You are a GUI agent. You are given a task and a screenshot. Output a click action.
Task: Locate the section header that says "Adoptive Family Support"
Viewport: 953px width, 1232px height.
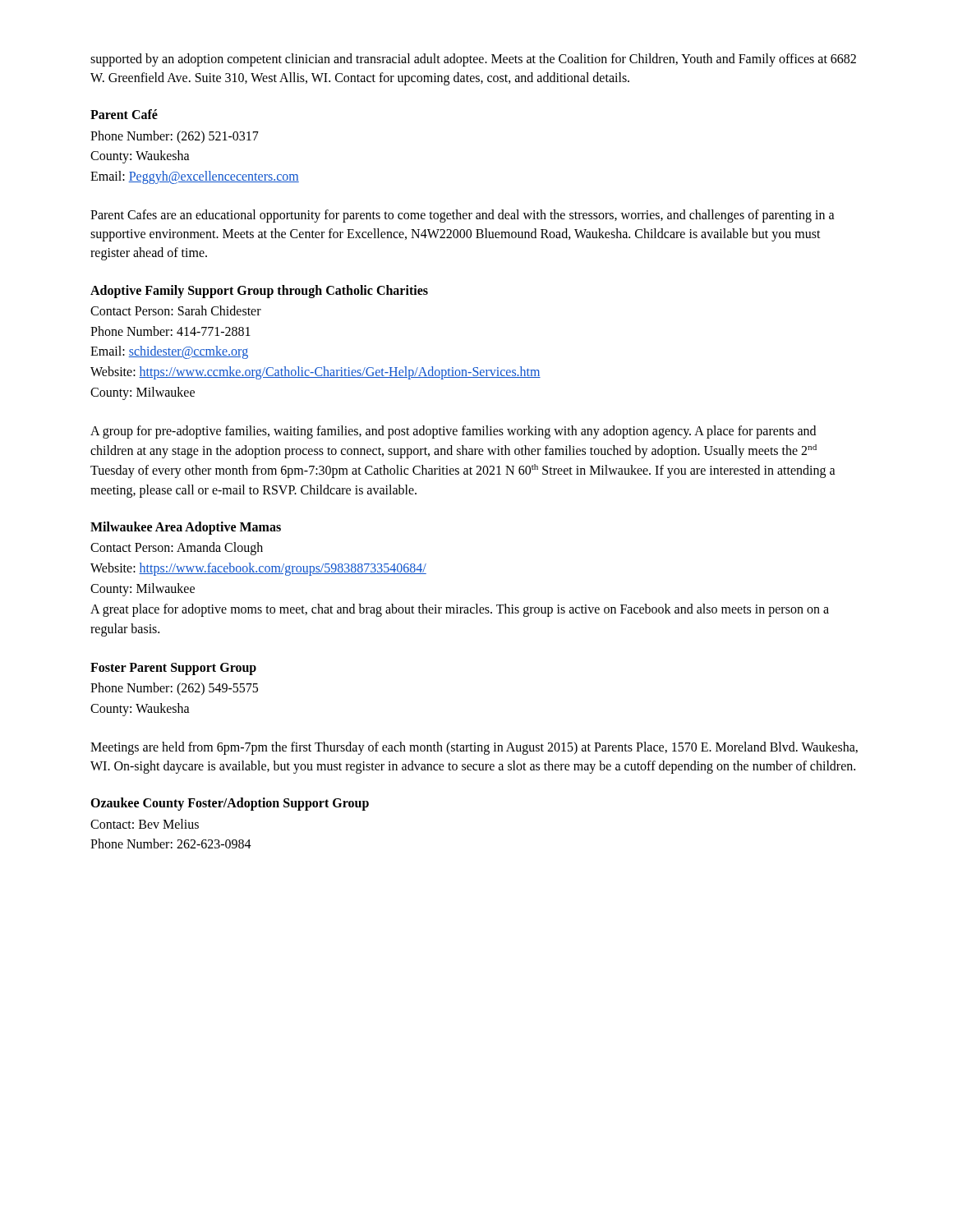tap(259, 290)
